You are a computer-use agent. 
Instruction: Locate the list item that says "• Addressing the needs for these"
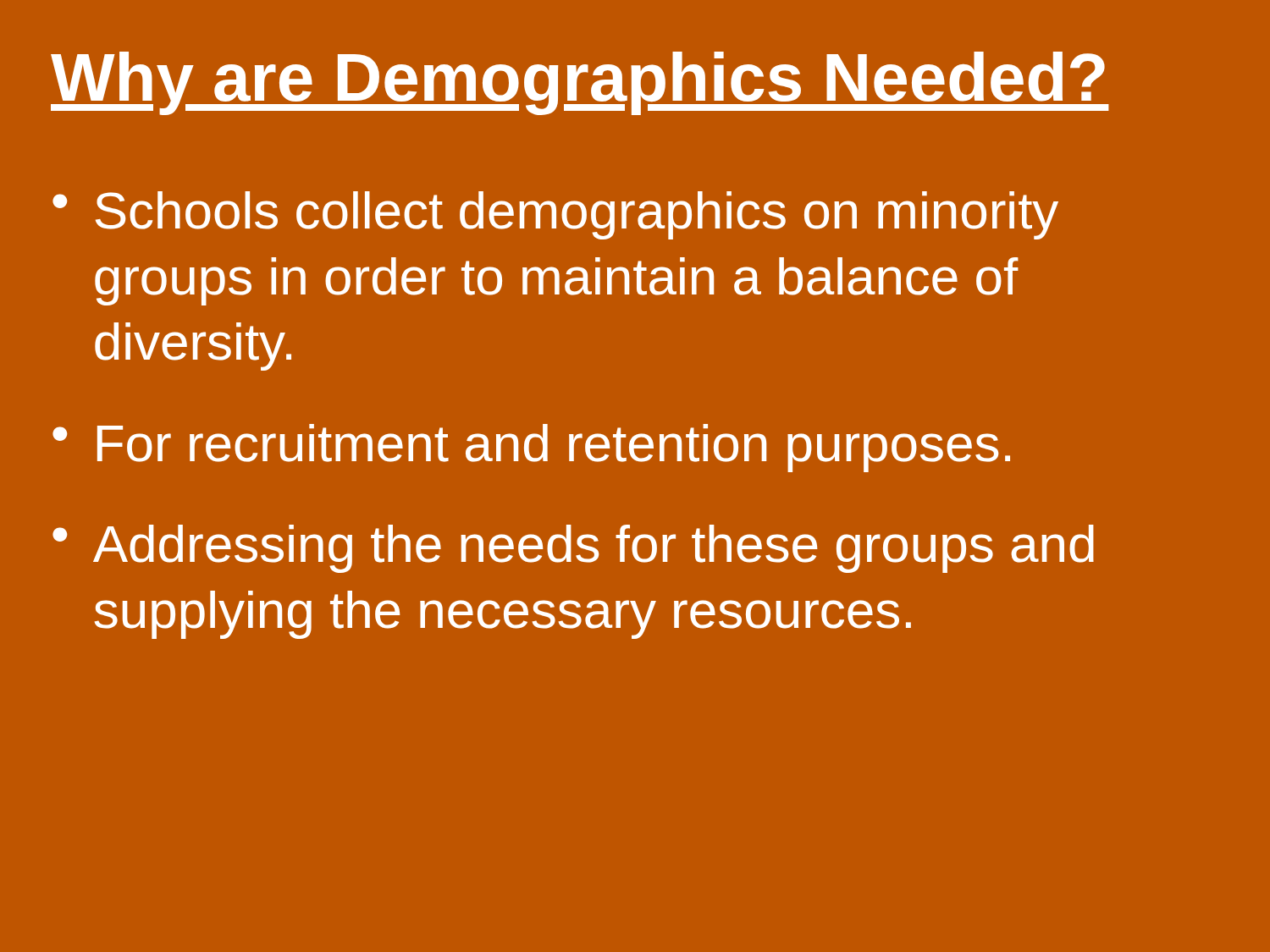[627, 577]
